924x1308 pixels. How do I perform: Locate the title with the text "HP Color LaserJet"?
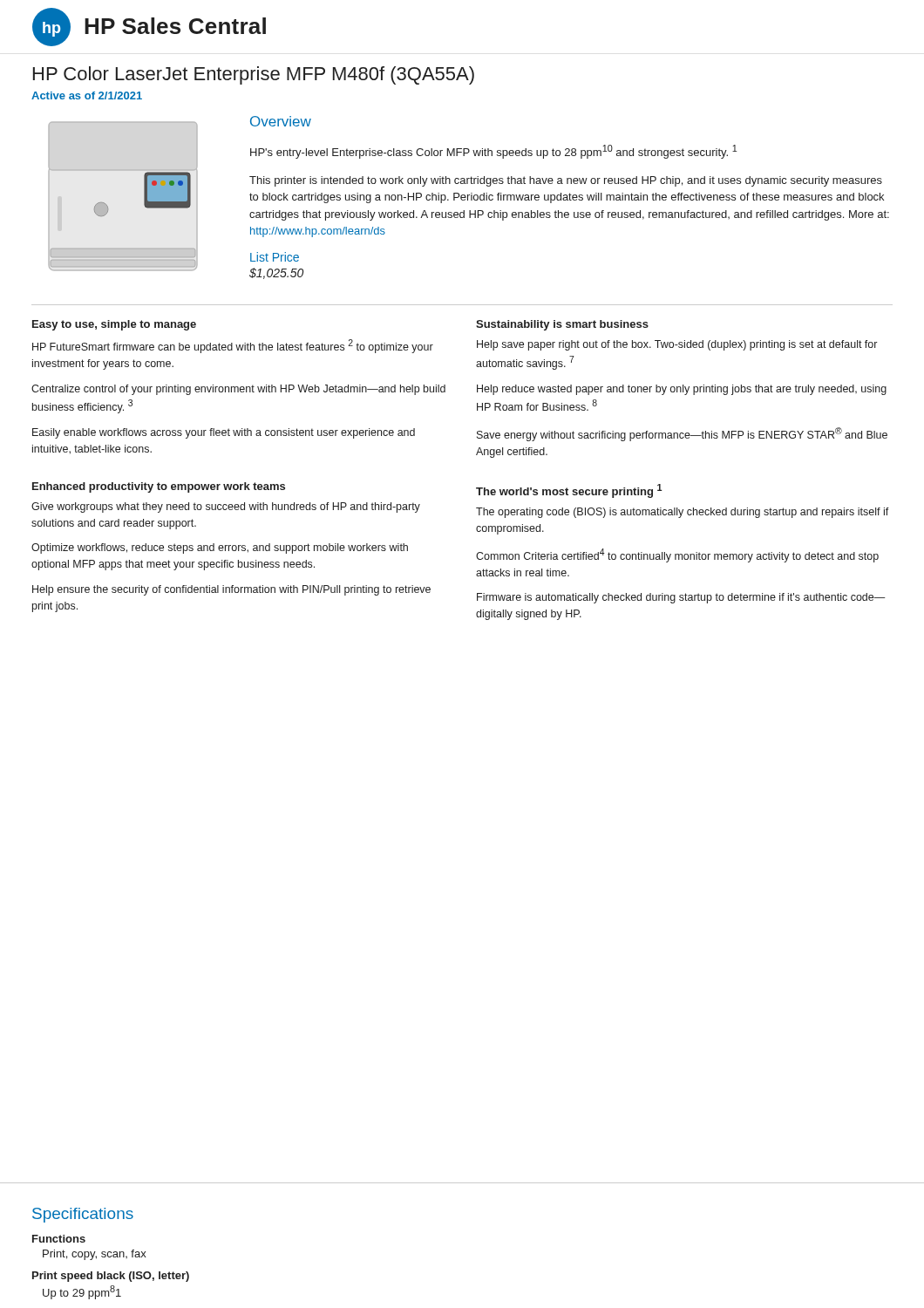[x=253, y=74]
